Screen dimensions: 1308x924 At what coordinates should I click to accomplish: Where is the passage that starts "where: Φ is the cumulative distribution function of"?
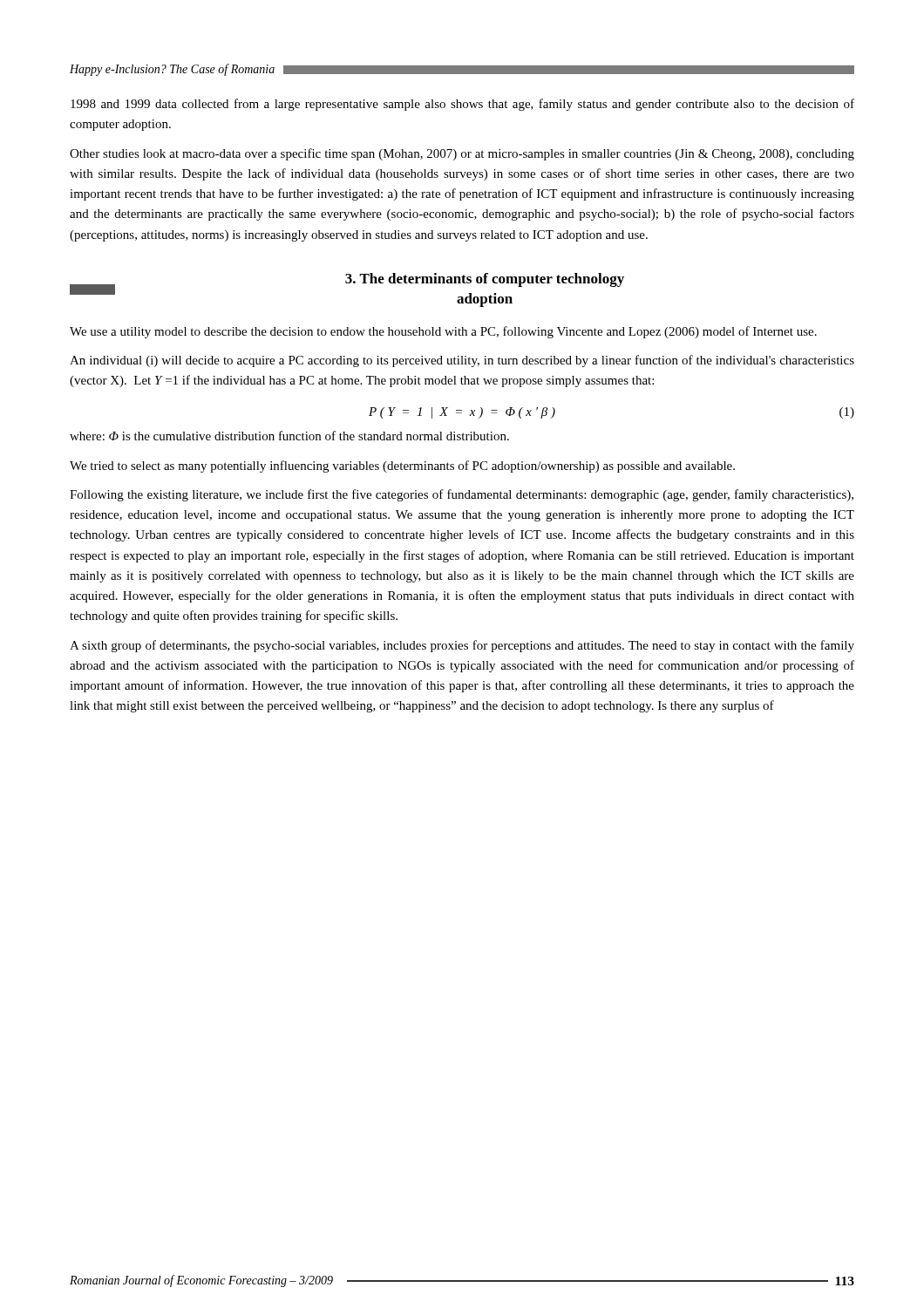(x=290, y=436)
